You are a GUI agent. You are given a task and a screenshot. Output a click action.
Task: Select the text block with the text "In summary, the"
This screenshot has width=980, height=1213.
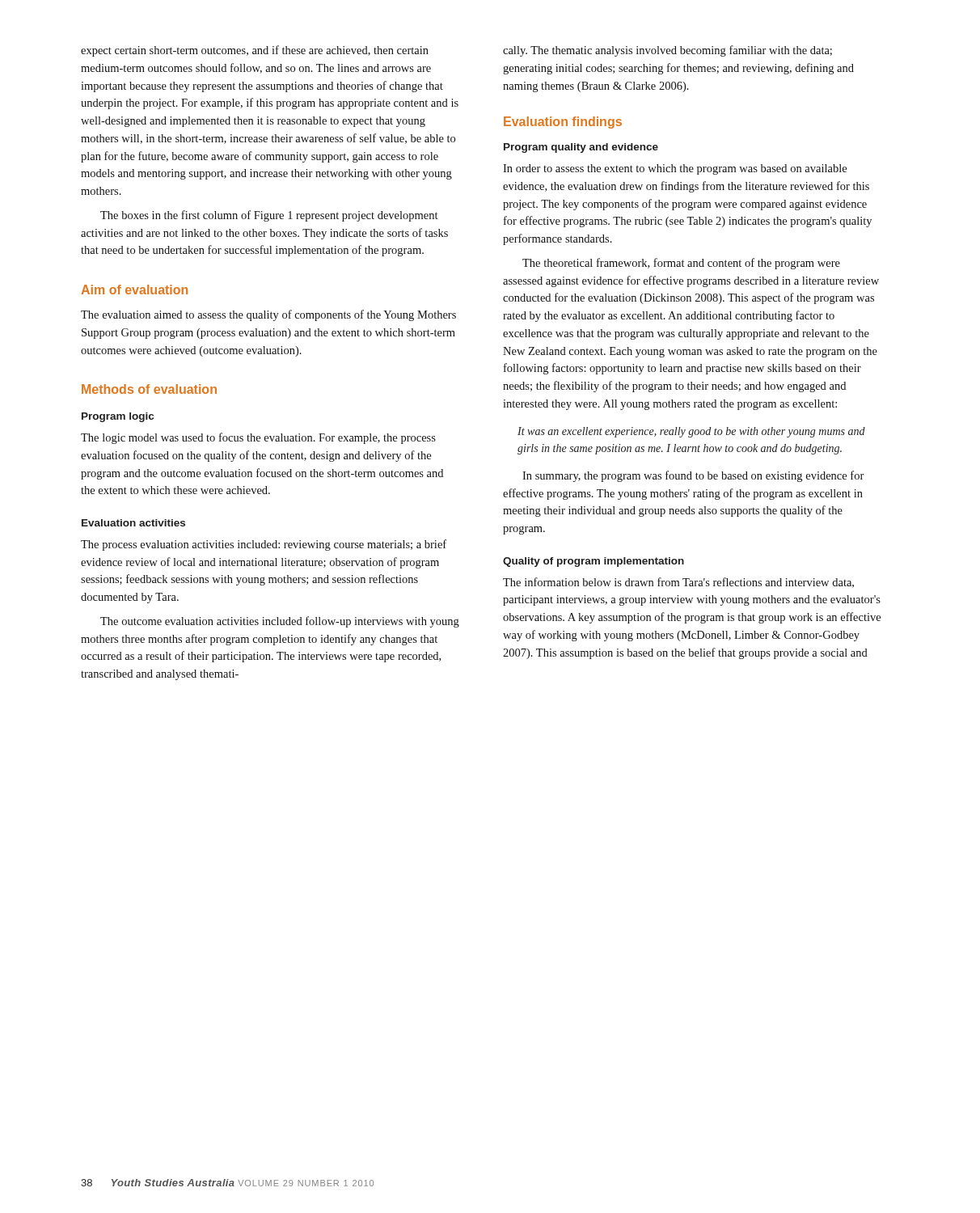click(692, 502)
